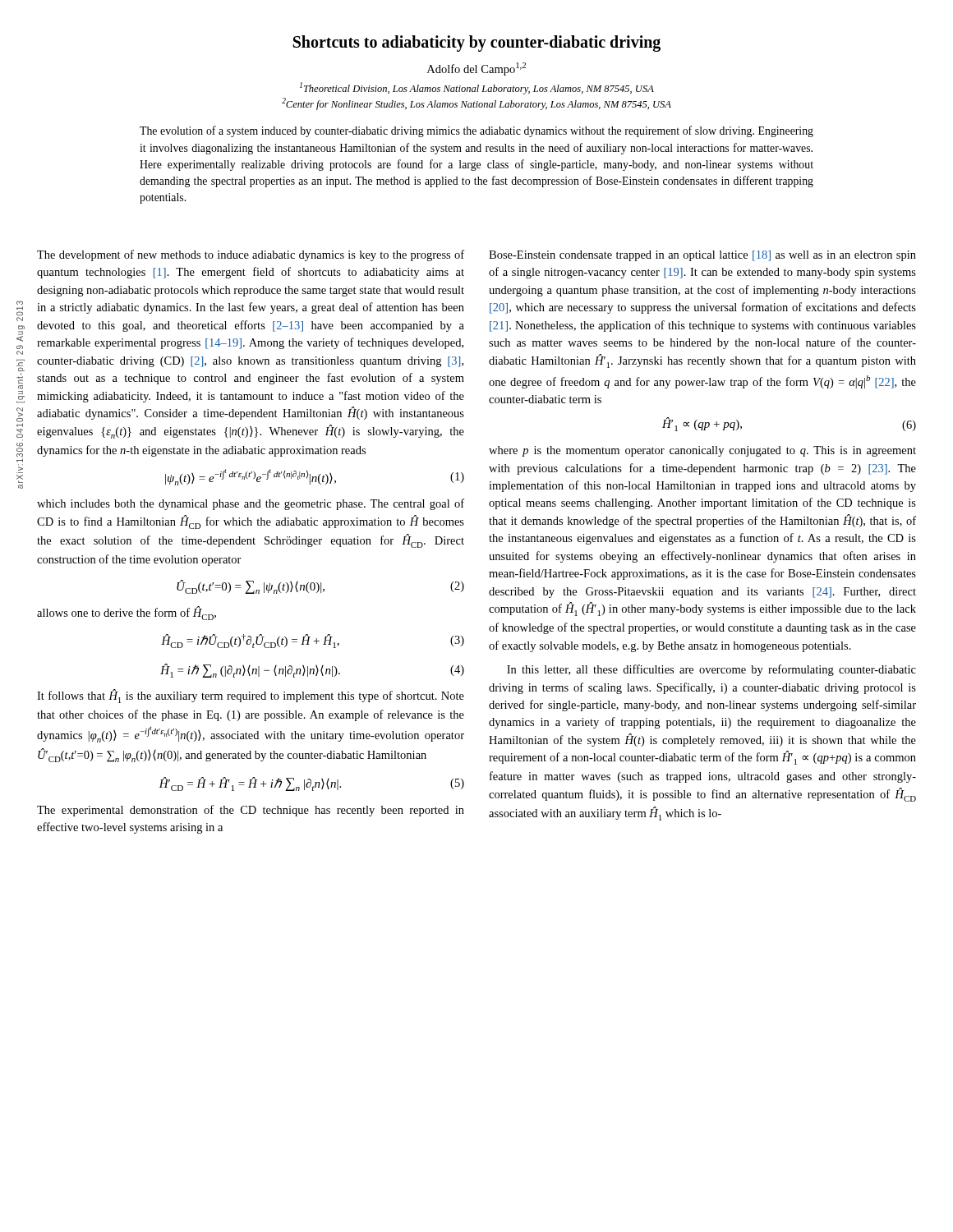Viewport: 953px width, 1232px height.
Task: Point to the block beginning "The evolution of a system induced by"
Action: [x=476, y=164]
